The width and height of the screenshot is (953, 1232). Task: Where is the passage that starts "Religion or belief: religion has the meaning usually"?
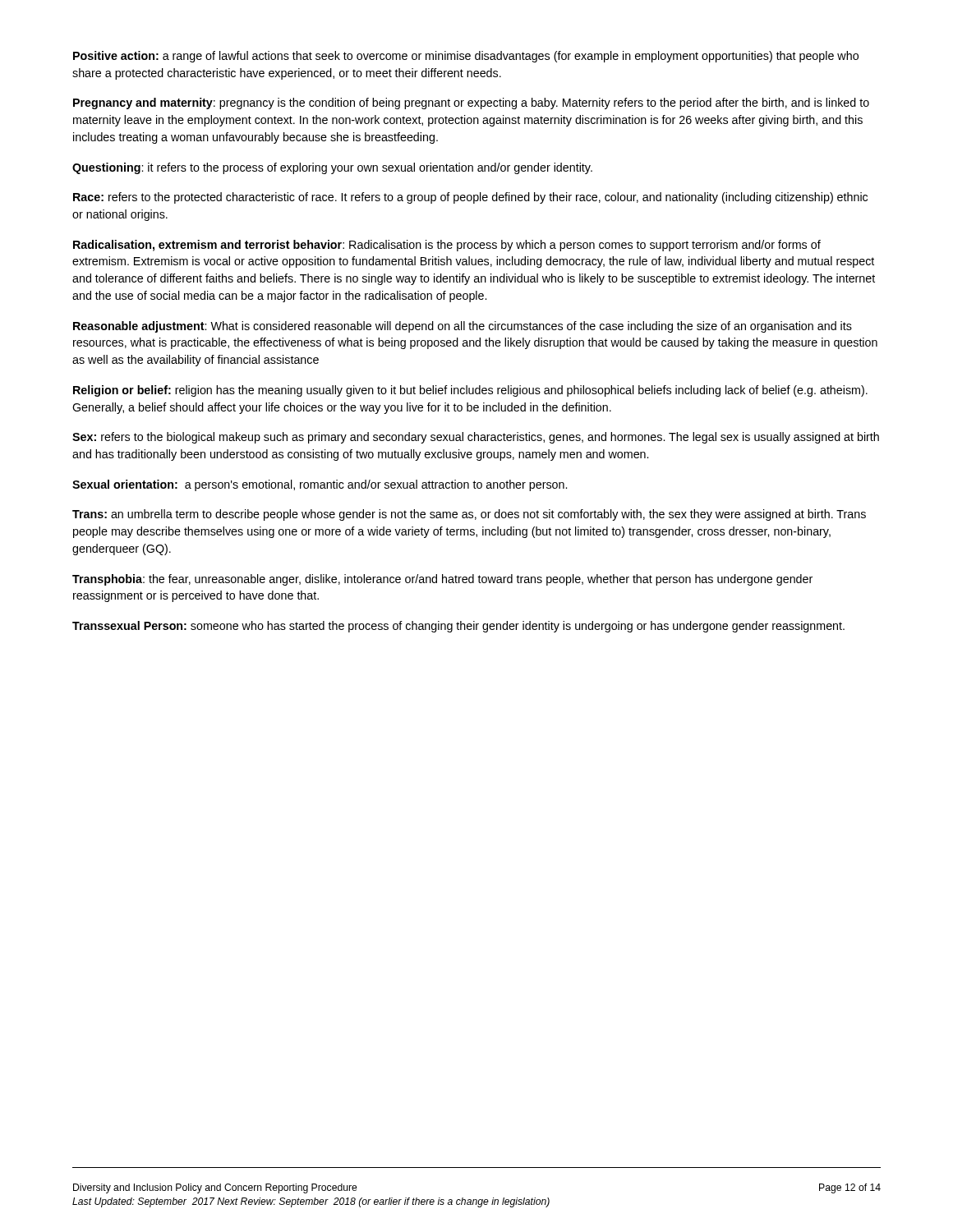pos(476,399)
